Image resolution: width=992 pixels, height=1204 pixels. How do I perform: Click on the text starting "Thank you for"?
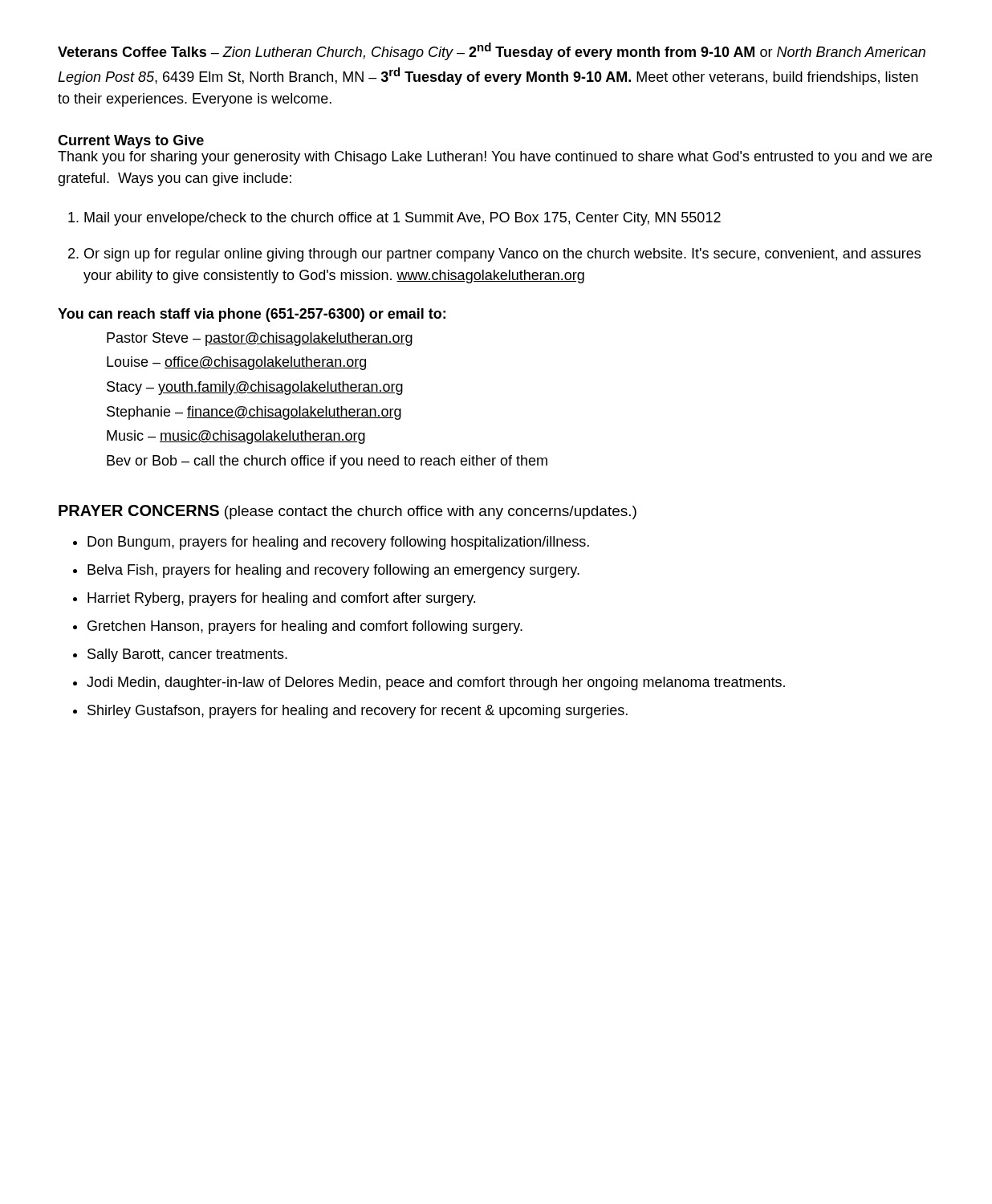pos(495,167)
